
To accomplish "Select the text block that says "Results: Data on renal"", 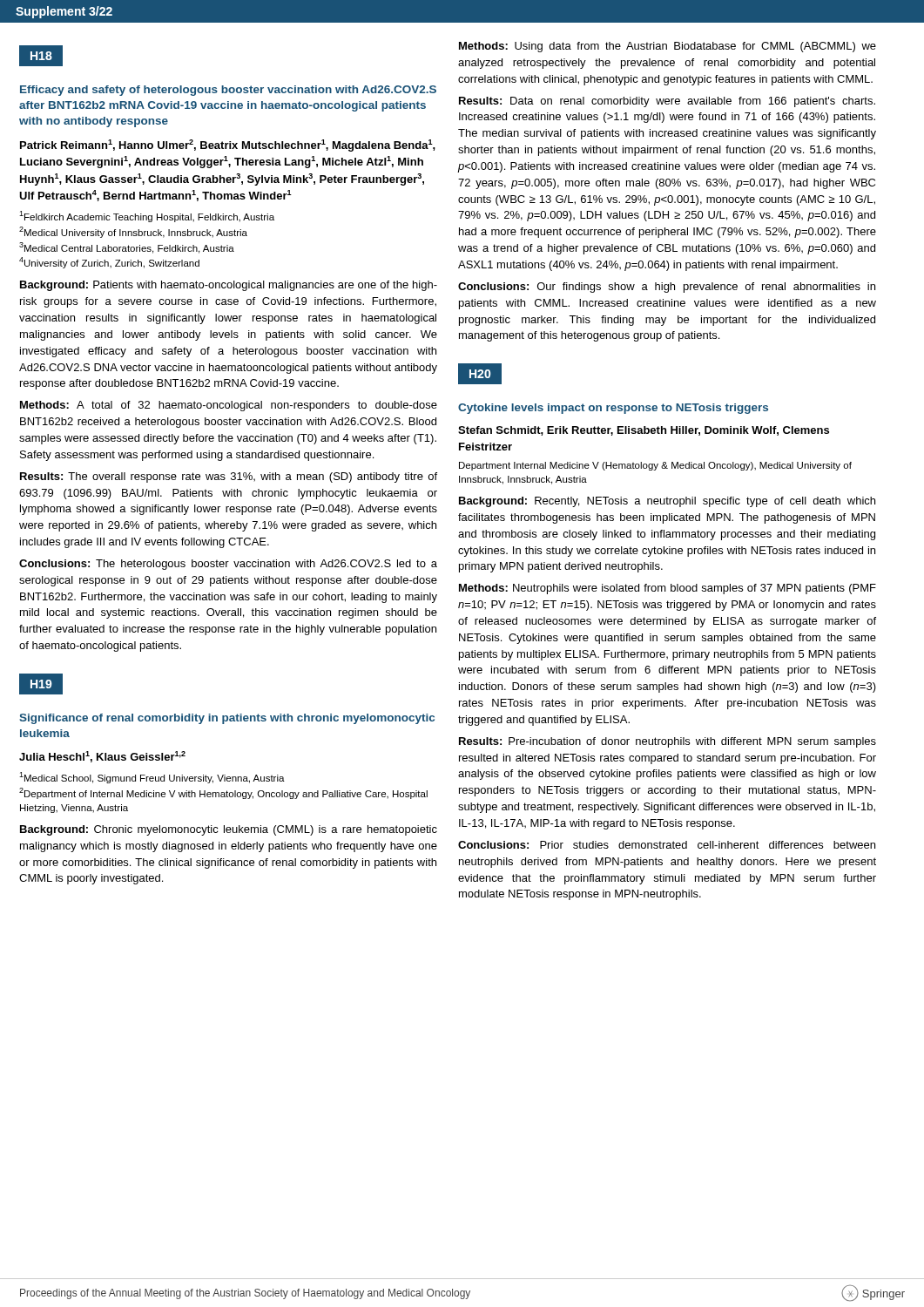I will (x=667, y=182).
